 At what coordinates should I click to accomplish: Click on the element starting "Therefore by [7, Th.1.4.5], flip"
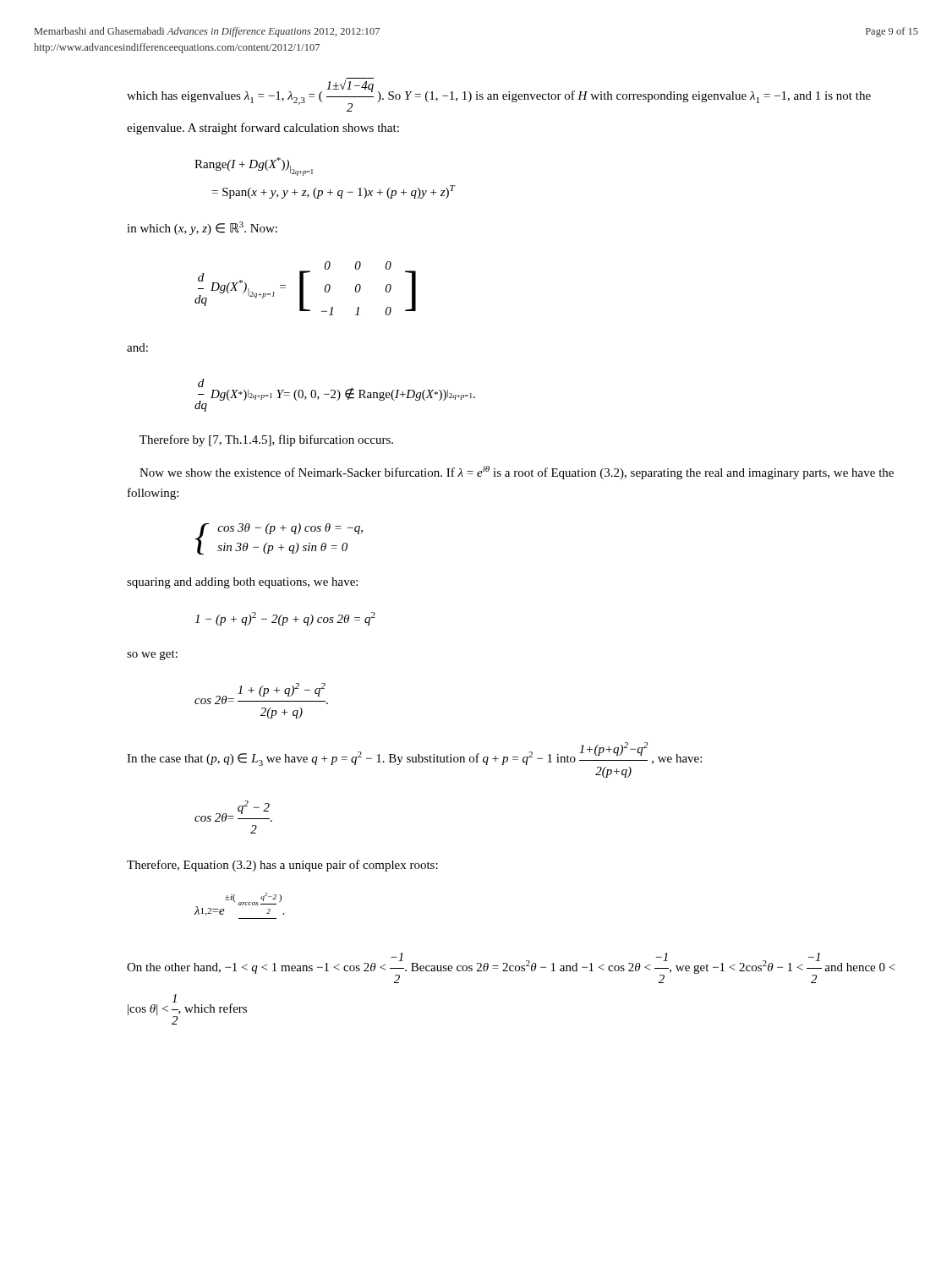(260, 440)
